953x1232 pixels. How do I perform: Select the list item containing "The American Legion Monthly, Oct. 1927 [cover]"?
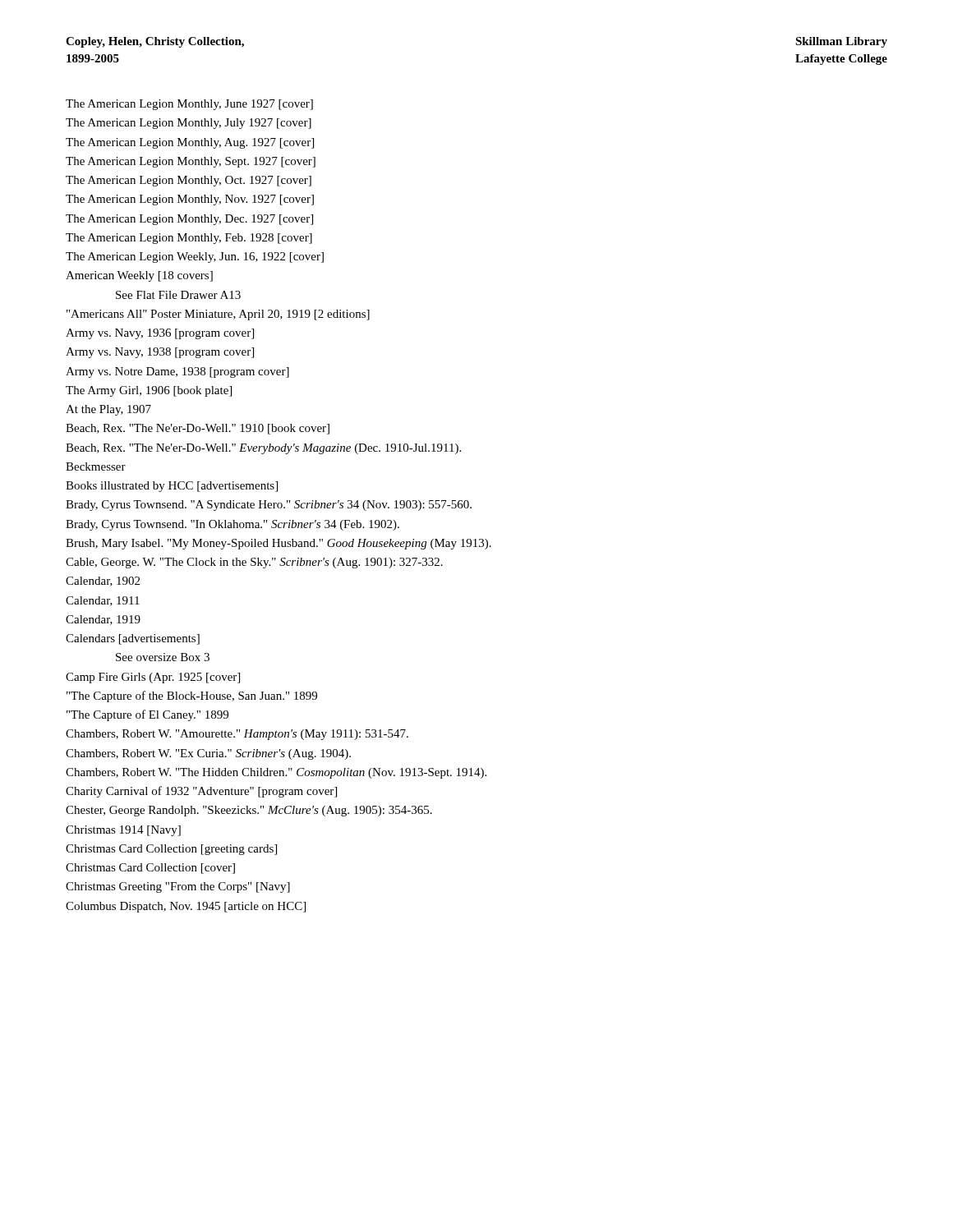(189, 180)
